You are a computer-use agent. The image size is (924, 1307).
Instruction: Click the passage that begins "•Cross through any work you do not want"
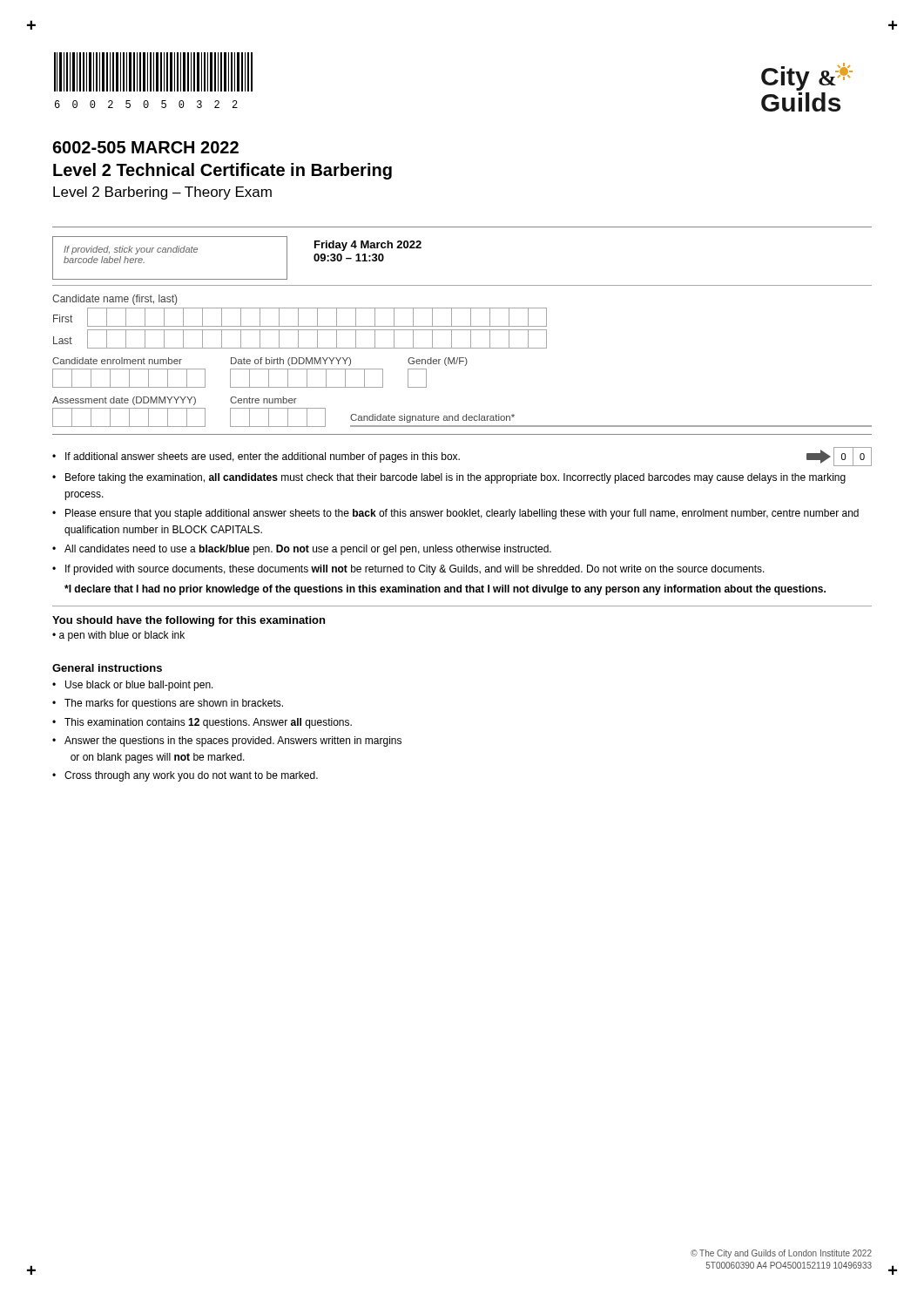pyautogui.click(x=185, y=776)
